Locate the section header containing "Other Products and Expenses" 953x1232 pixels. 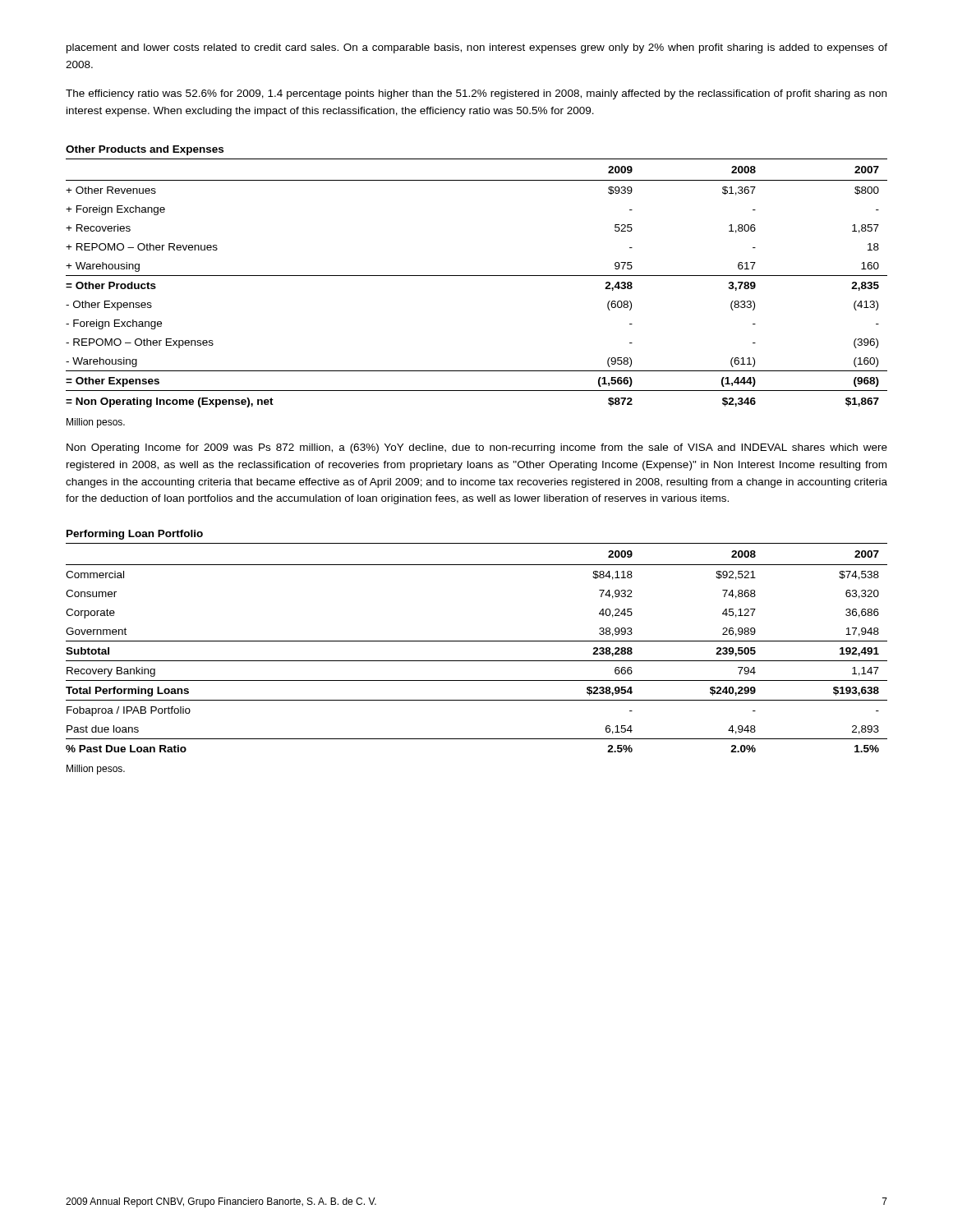coord(145,149)
